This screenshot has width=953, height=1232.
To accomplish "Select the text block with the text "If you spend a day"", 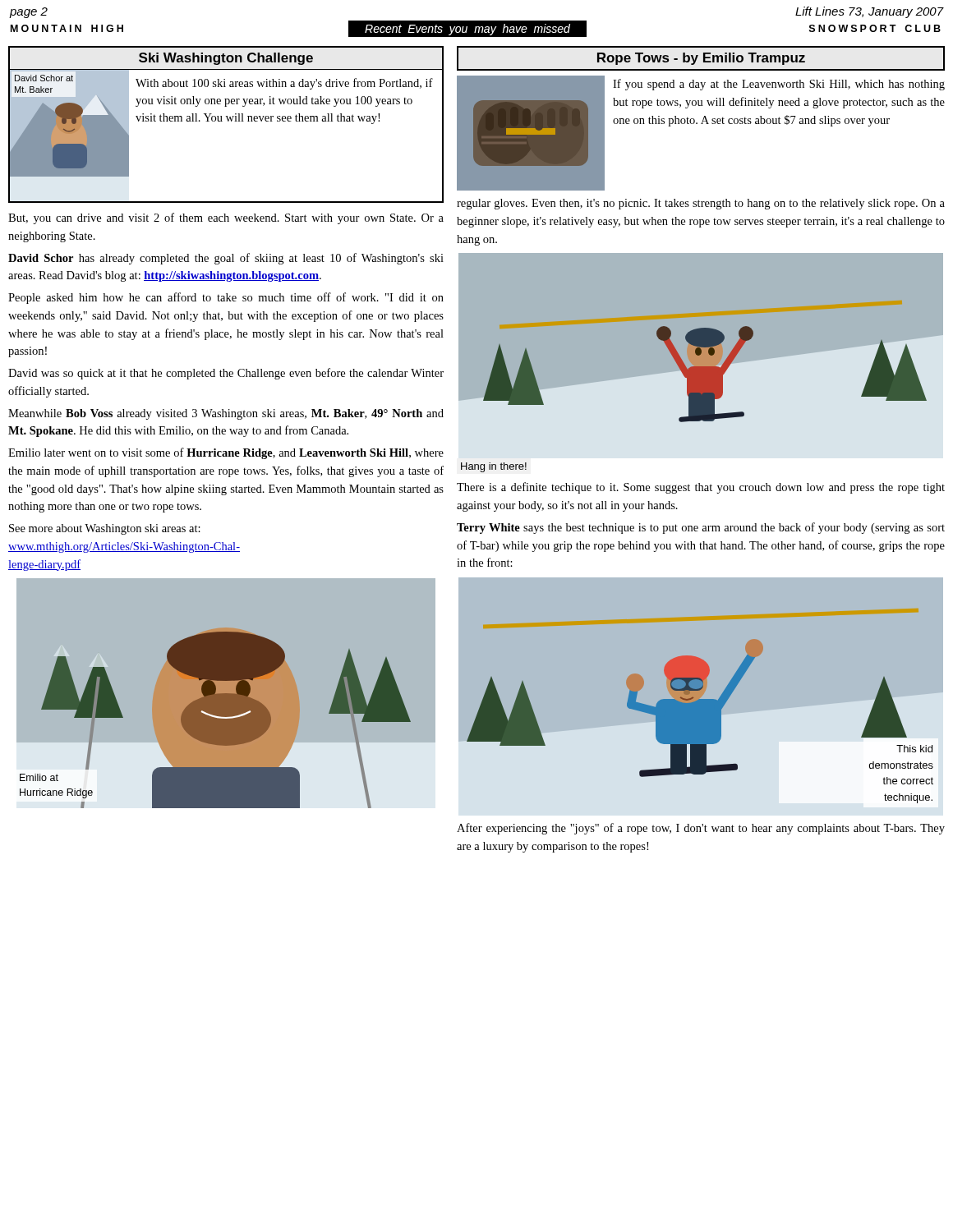I will point(779,102).
